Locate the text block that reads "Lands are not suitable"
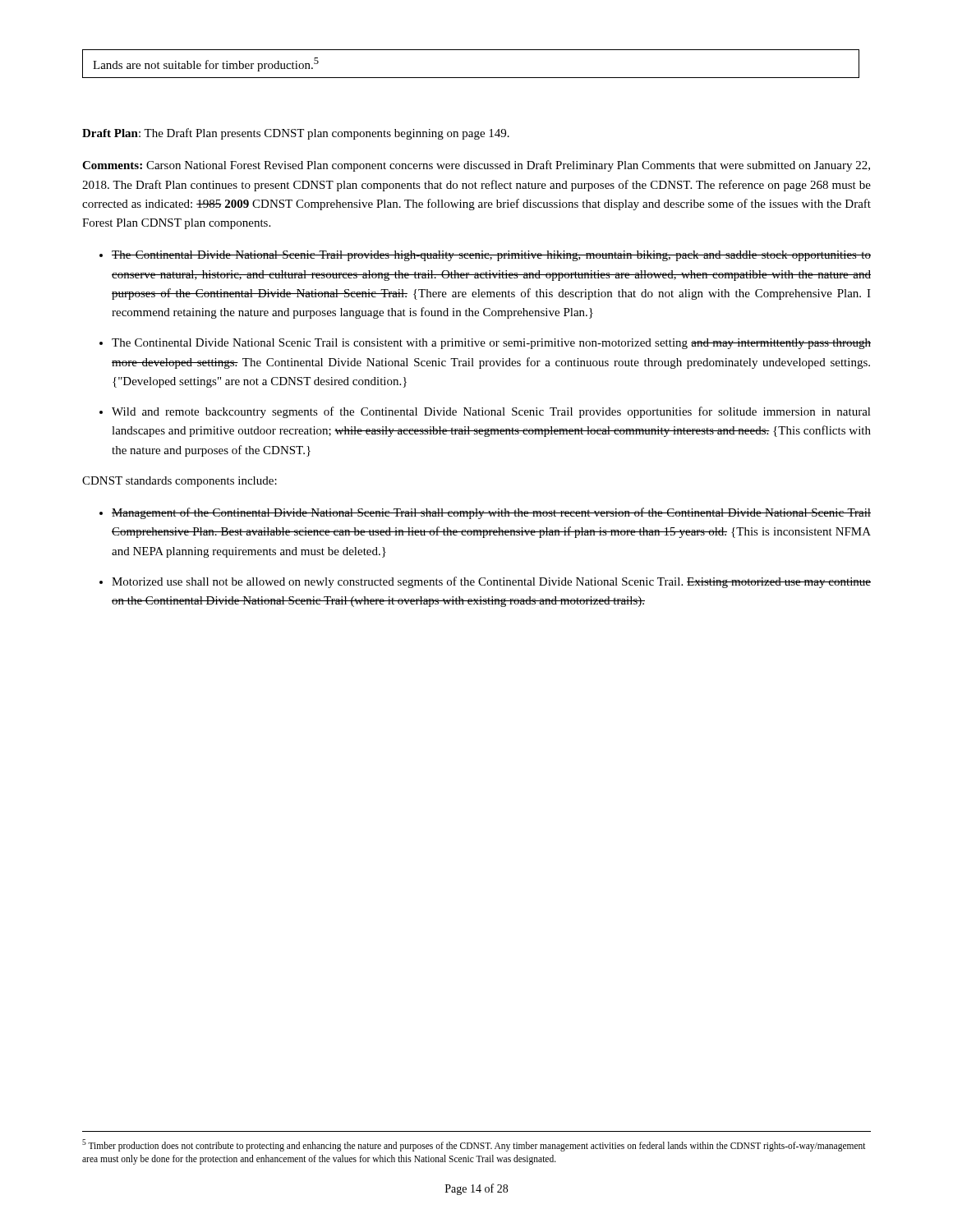The height and width of the screenshot is (1232, 953). click(x=471, y=64)
